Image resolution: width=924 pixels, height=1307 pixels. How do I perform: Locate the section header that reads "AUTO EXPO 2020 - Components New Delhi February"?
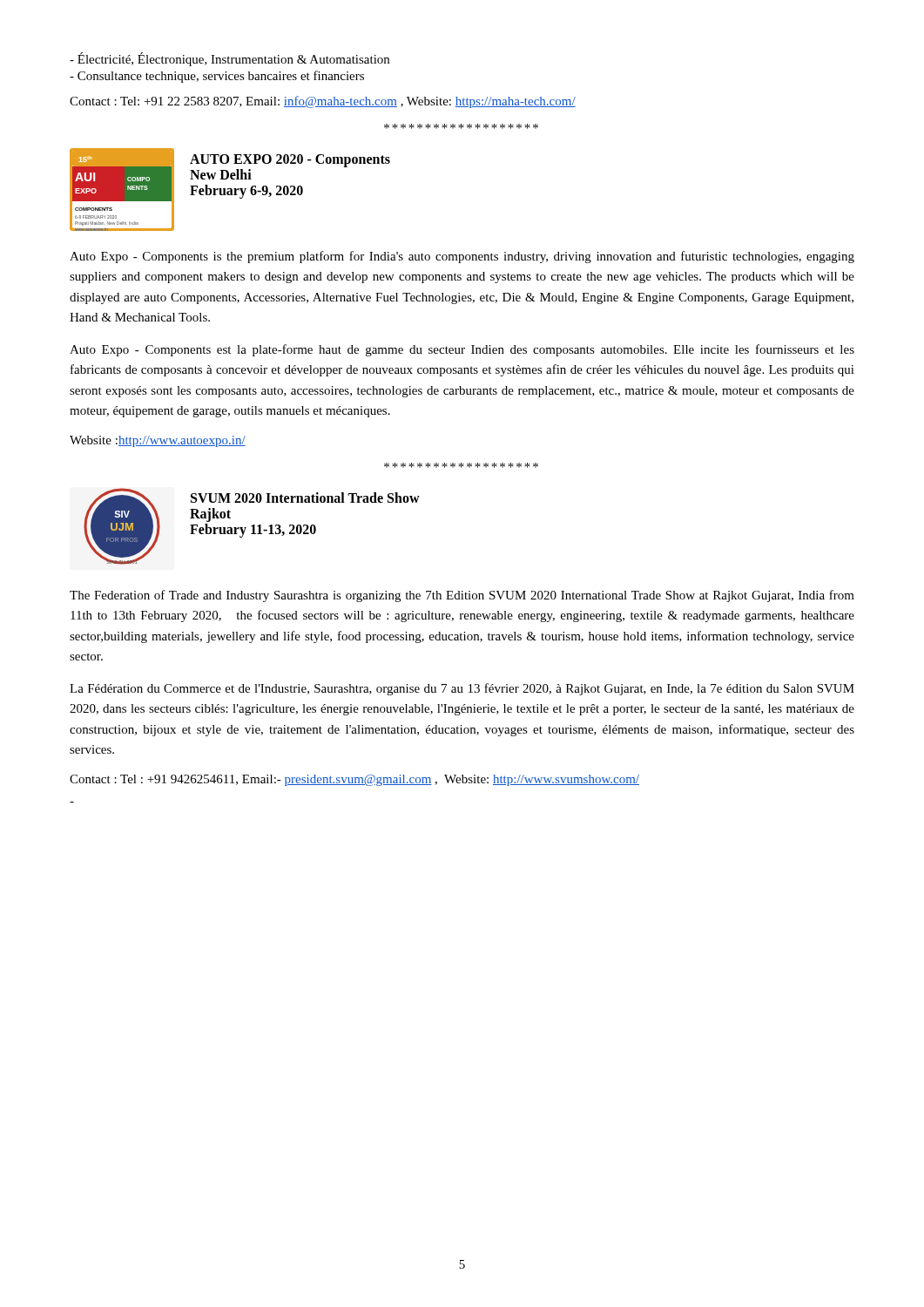pos(290,175)
